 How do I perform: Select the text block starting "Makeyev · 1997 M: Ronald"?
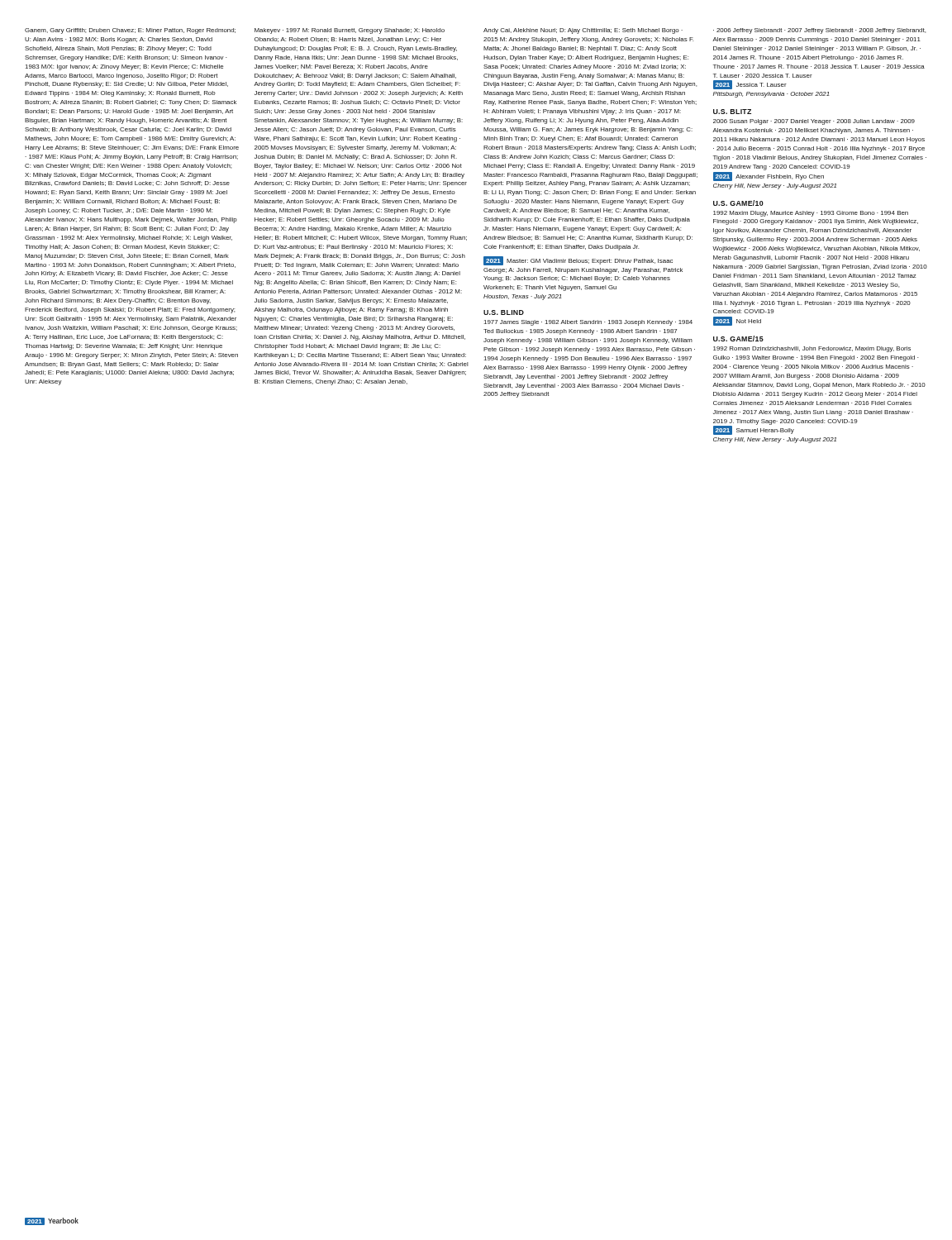(361, 207)
